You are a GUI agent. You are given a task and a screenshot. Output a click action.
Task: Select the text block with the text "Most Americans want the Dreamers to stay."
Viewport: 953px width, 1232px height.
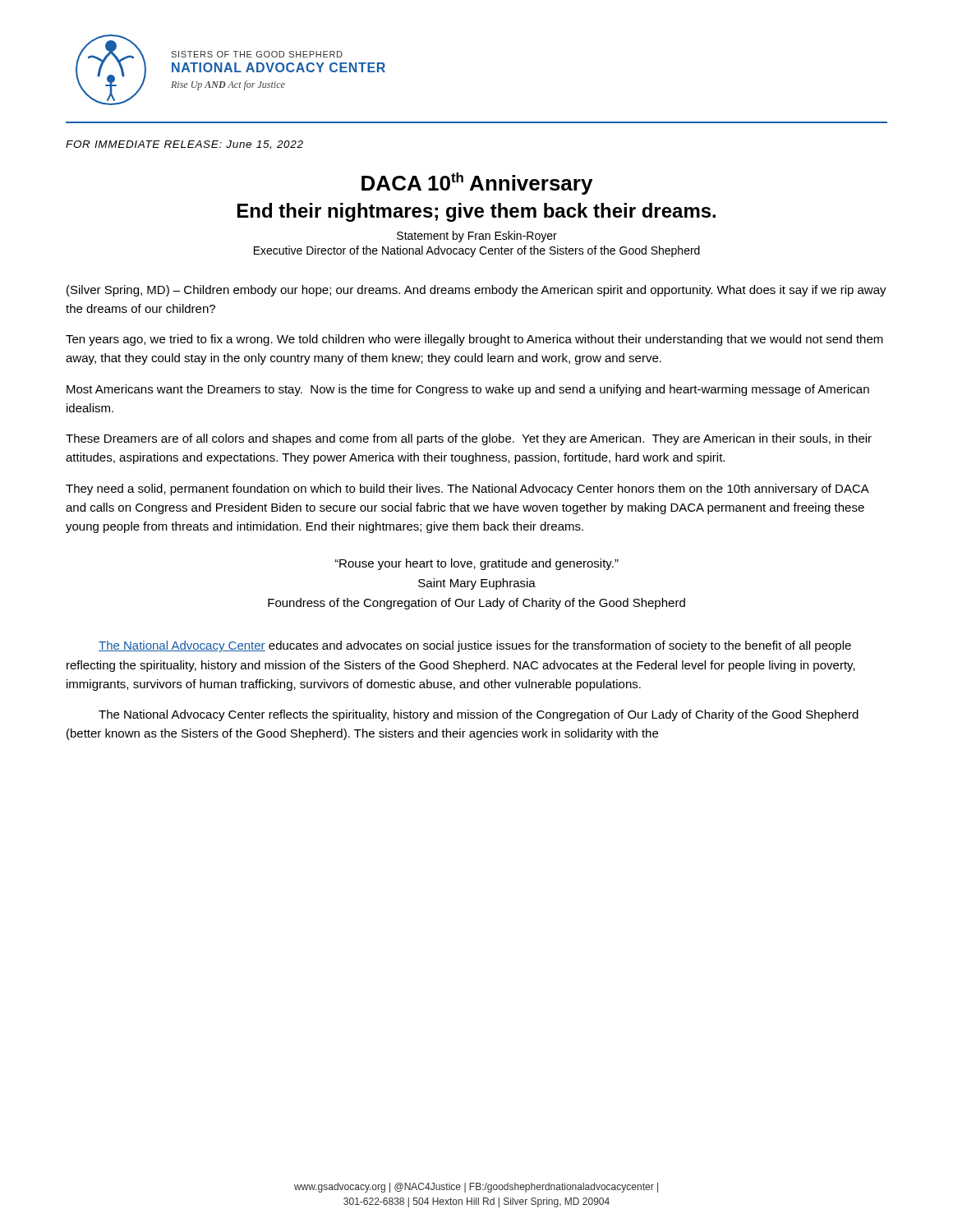pos(468,398)
